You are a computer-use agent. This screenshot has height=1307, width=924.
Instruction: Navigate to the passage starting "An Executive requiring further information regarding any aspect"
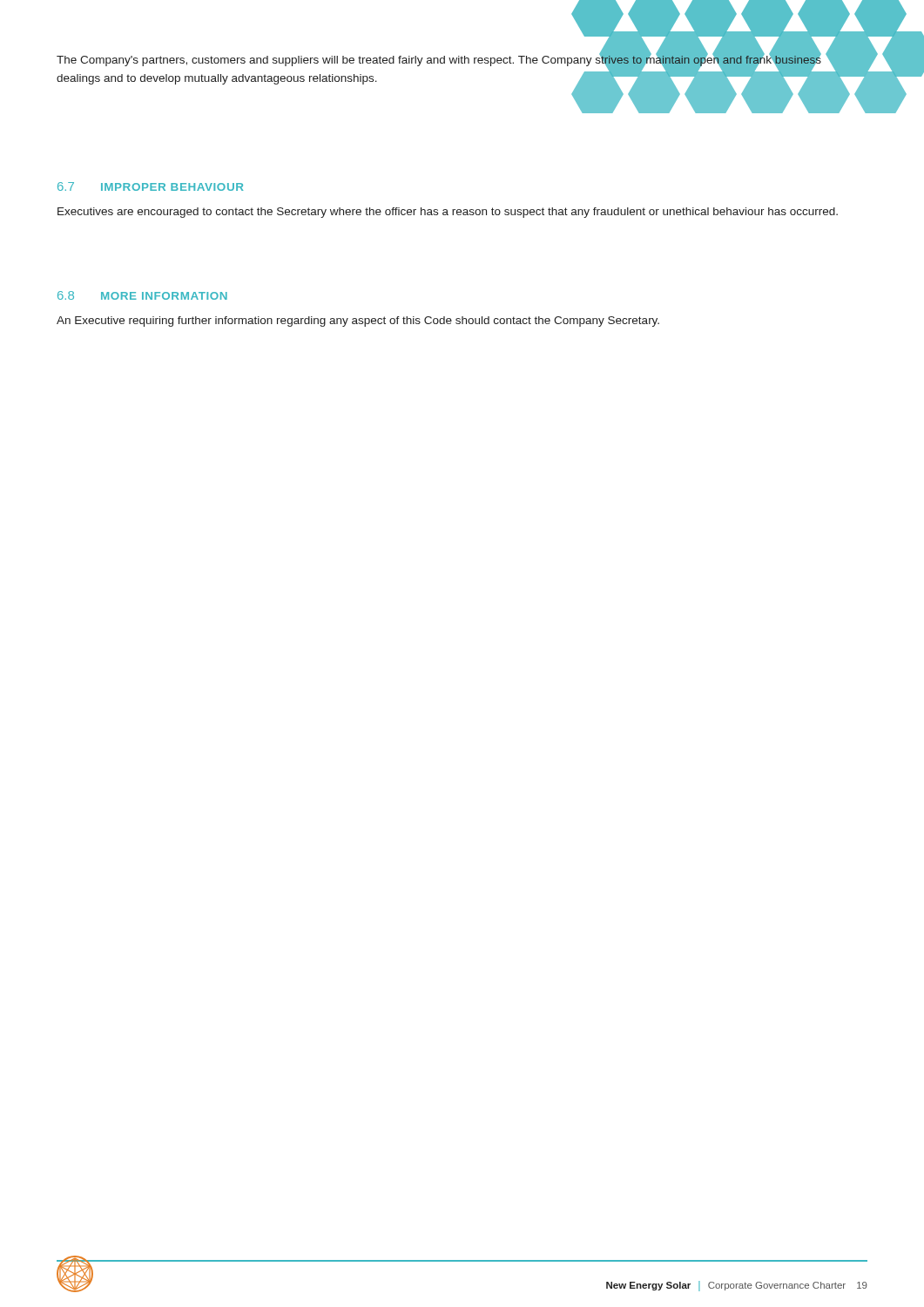coord(358,320)
